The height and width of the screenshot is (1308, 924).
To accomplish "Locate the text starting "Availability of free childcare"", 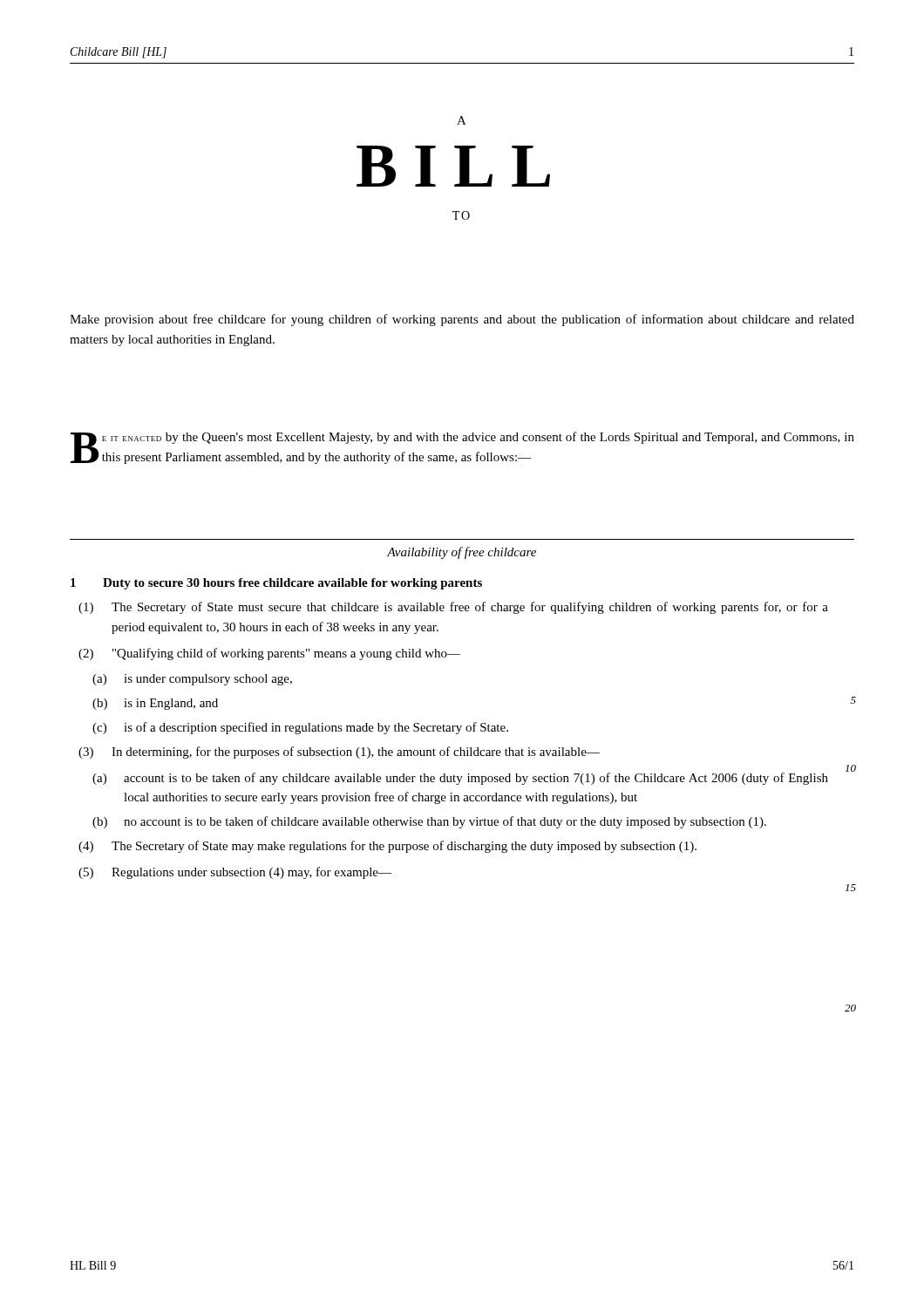I will point(462,552).
